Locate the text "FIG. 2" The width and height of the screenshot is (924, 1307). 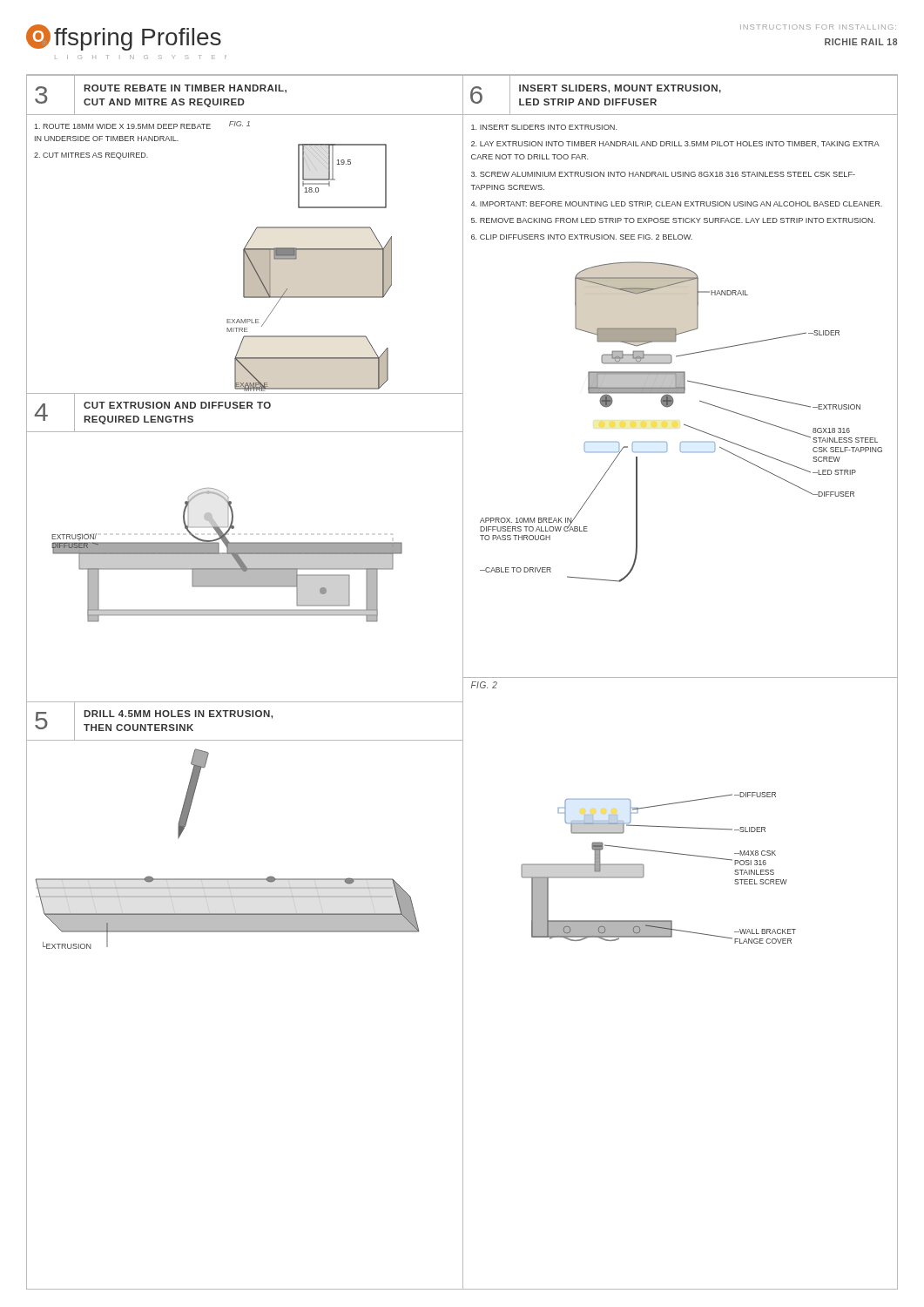[x=484, y=685]
